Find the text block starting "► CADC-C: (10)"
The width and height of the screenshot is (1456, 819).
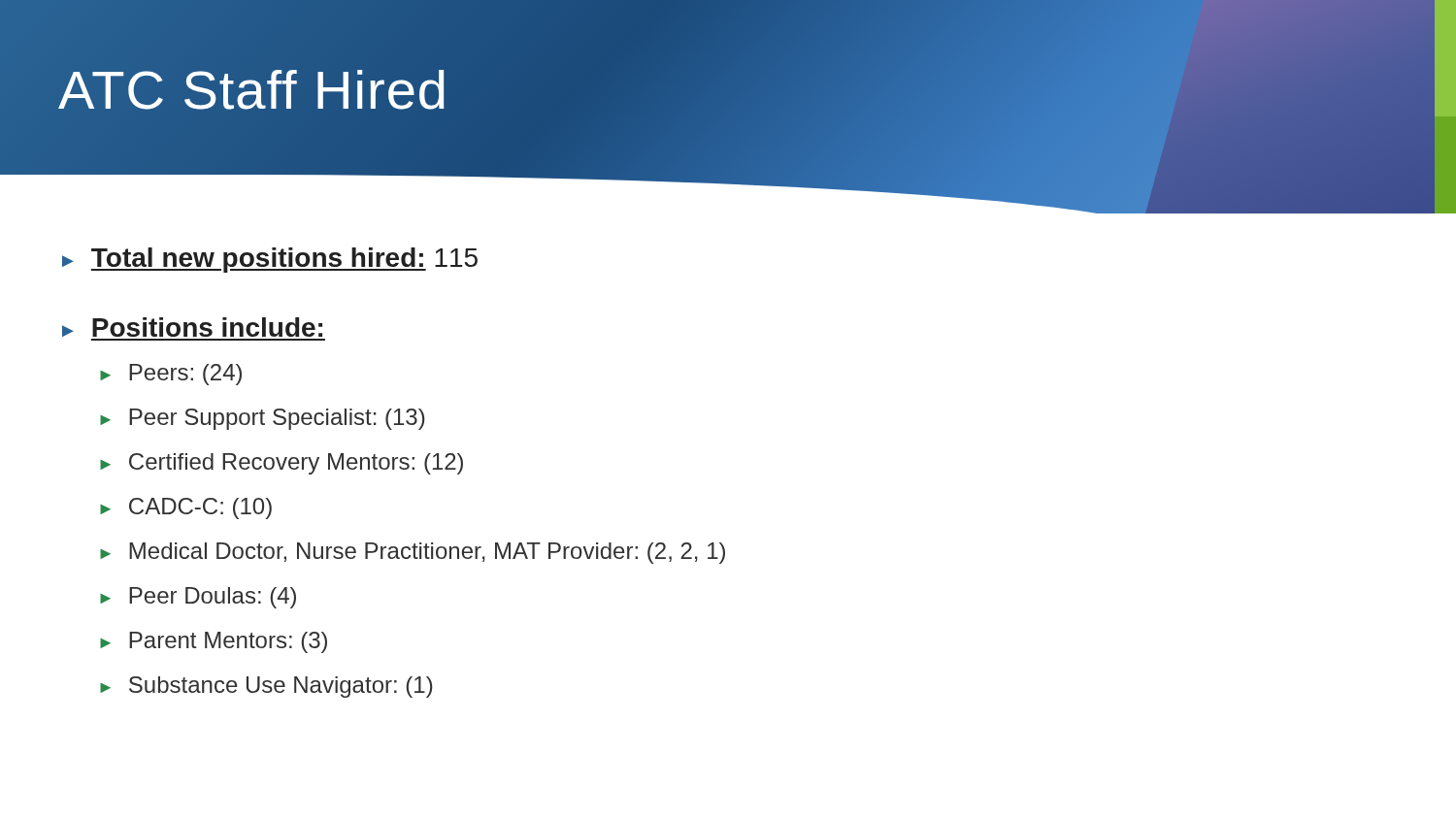coord(185,507)
